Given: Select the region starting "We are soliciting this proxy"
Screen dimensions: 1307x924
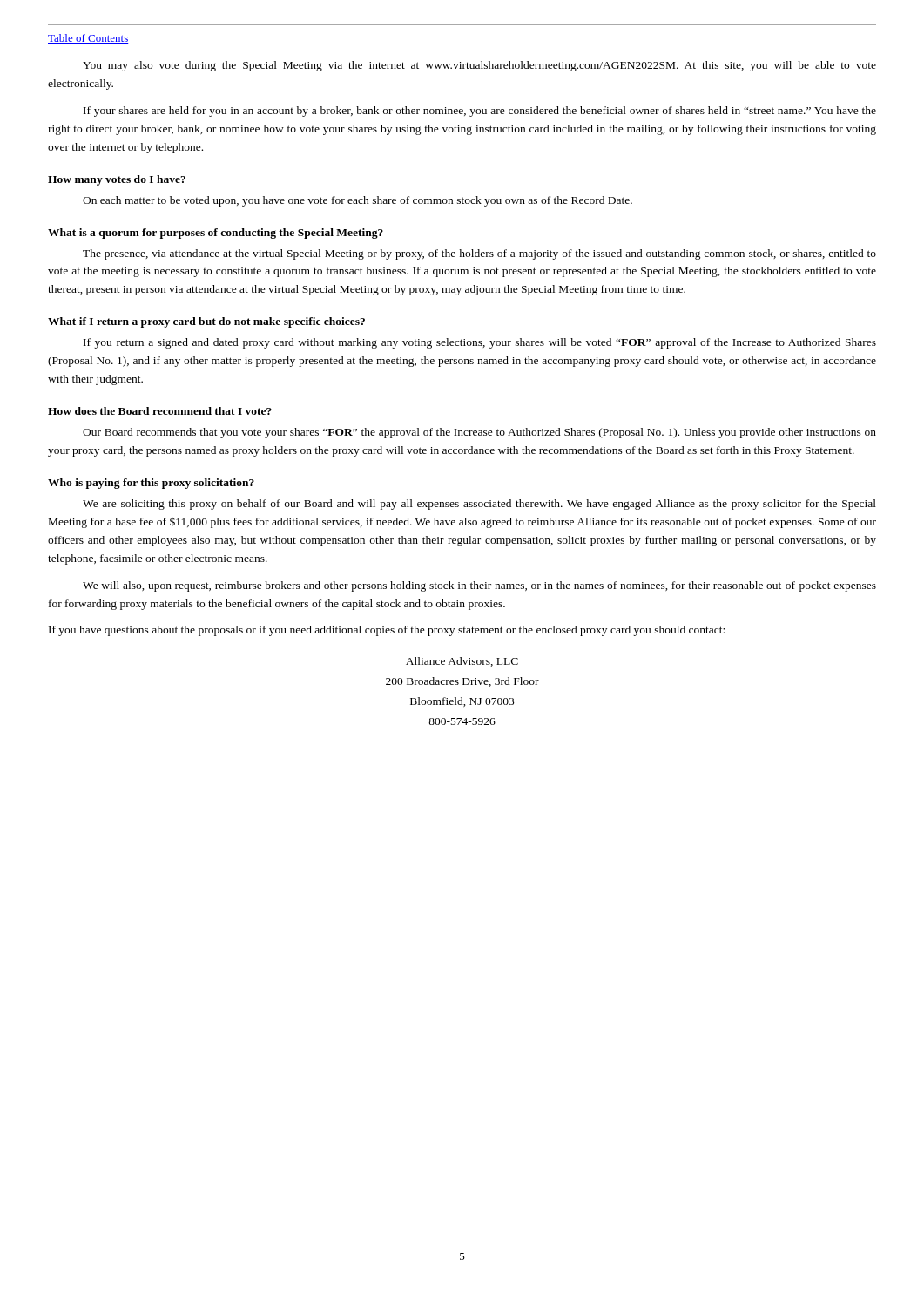Looking at the screenshot, I should [x=462, y=530].
